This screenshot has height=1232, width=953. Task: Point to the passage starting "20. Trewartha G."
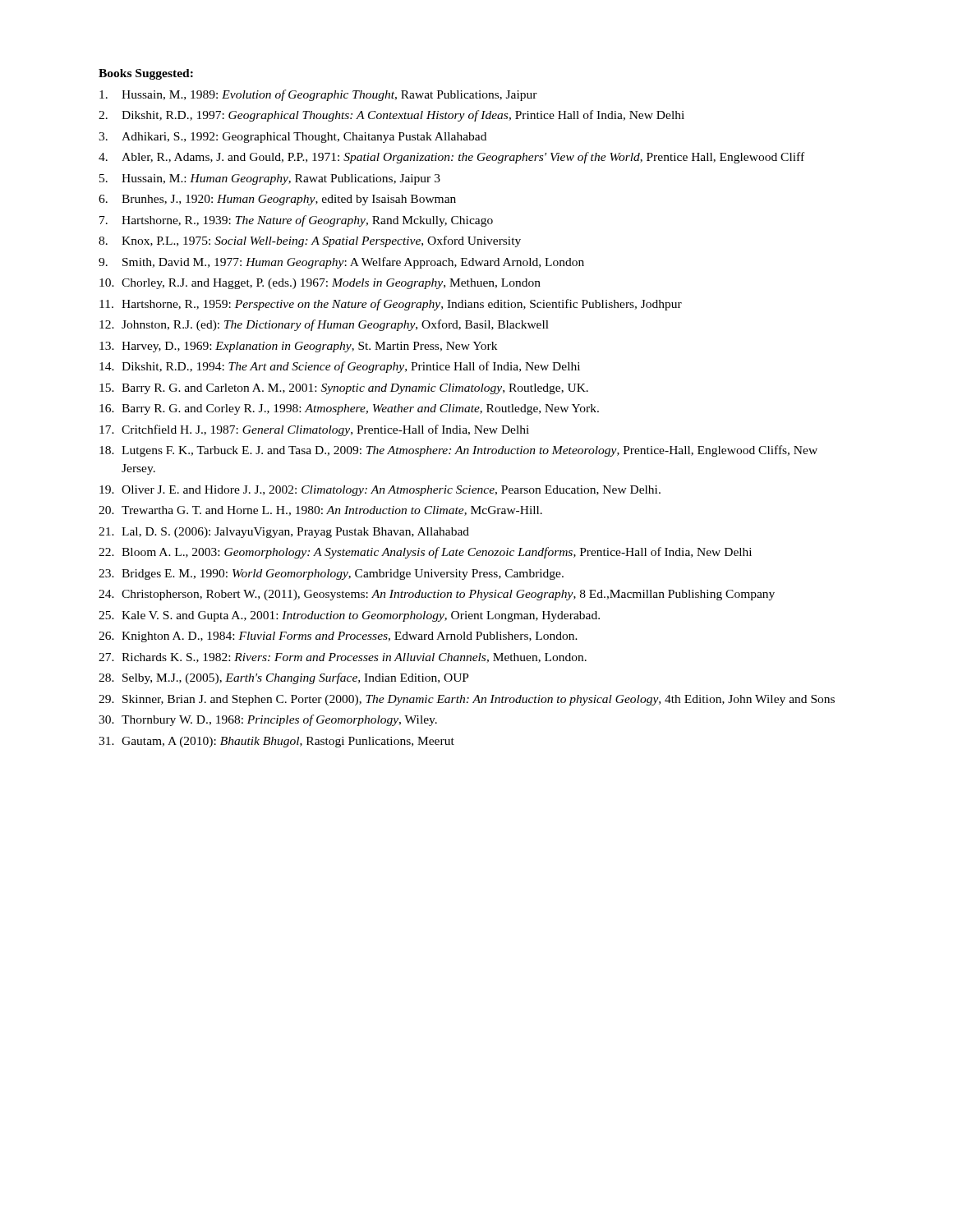pyautogui.click(x=476, y=511)
